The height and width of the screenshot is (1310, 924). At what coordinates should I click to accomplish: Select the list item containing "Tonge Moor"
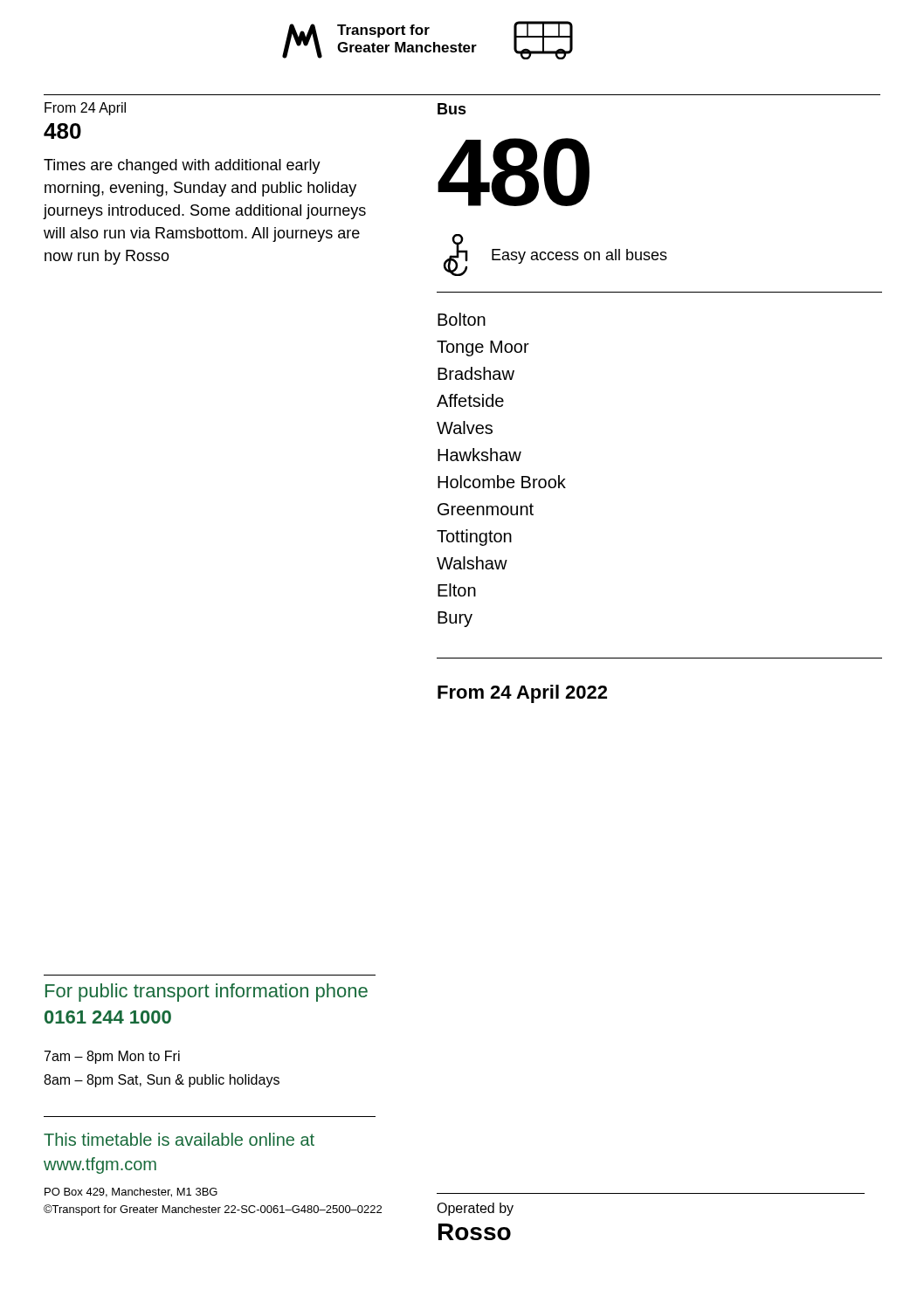click(483, 347)
